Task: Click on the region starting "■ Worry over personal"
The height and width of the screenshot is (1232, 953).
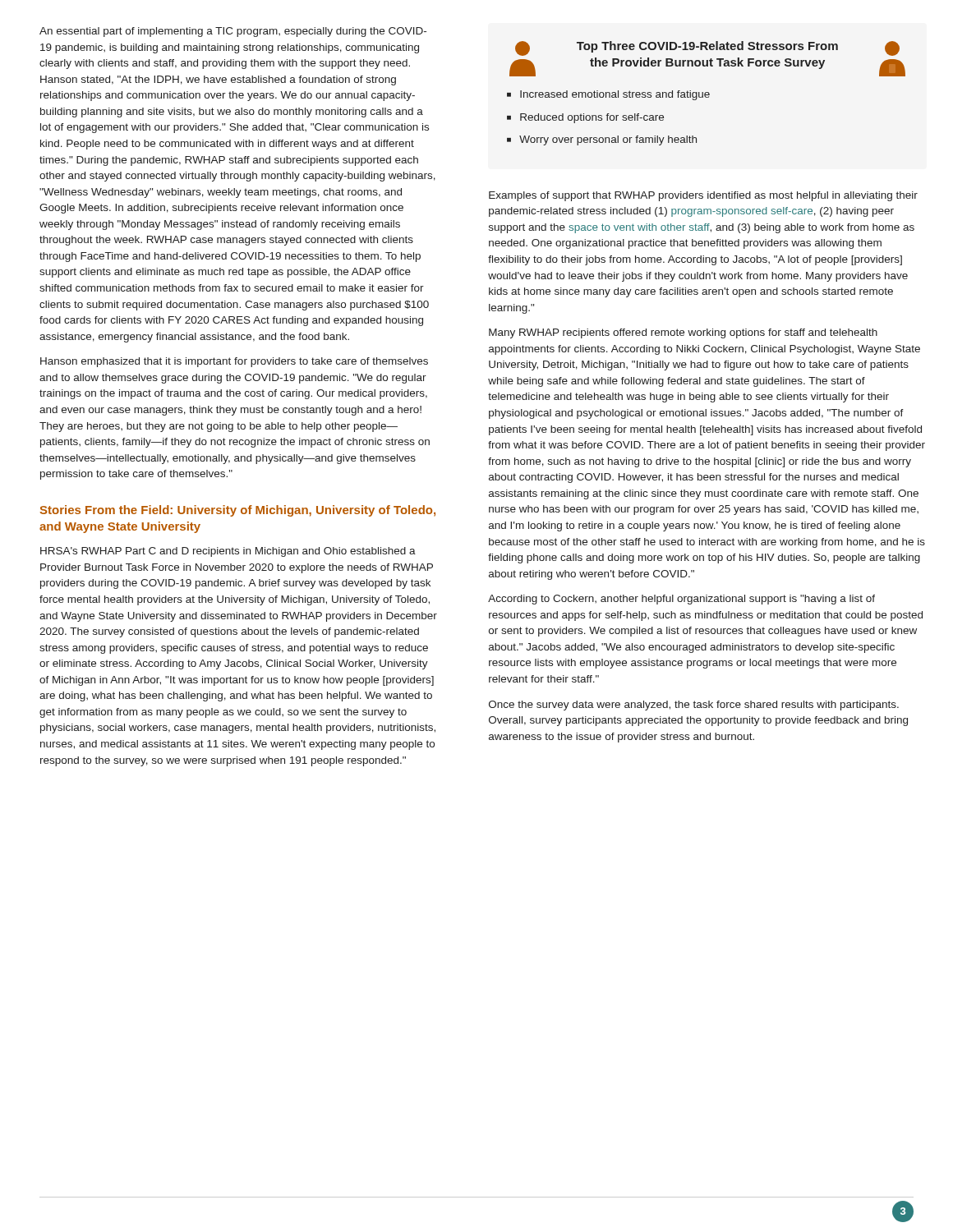Action: coord(602,140)
